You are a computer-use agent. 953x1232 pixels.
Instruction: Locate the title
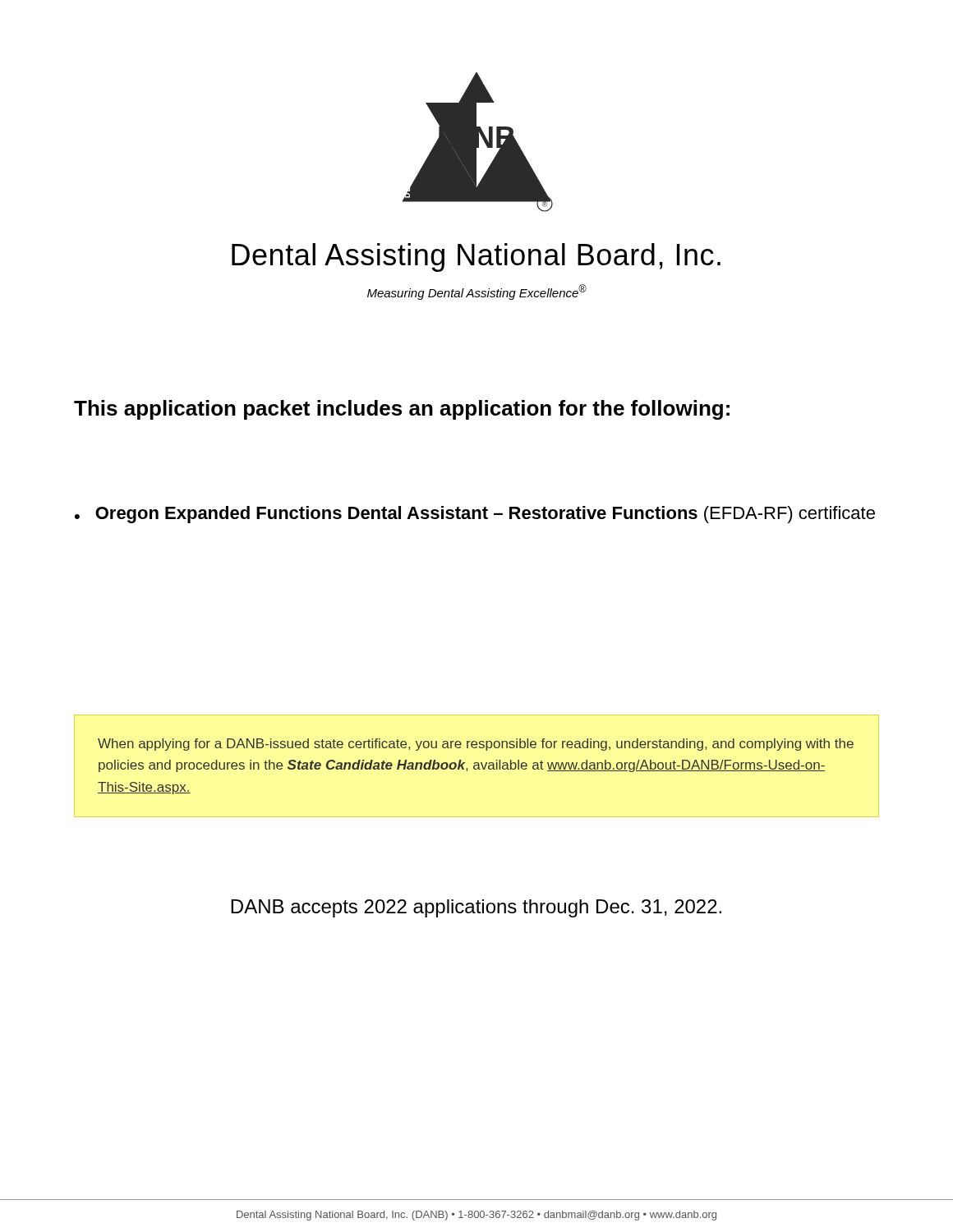[476, 255]
